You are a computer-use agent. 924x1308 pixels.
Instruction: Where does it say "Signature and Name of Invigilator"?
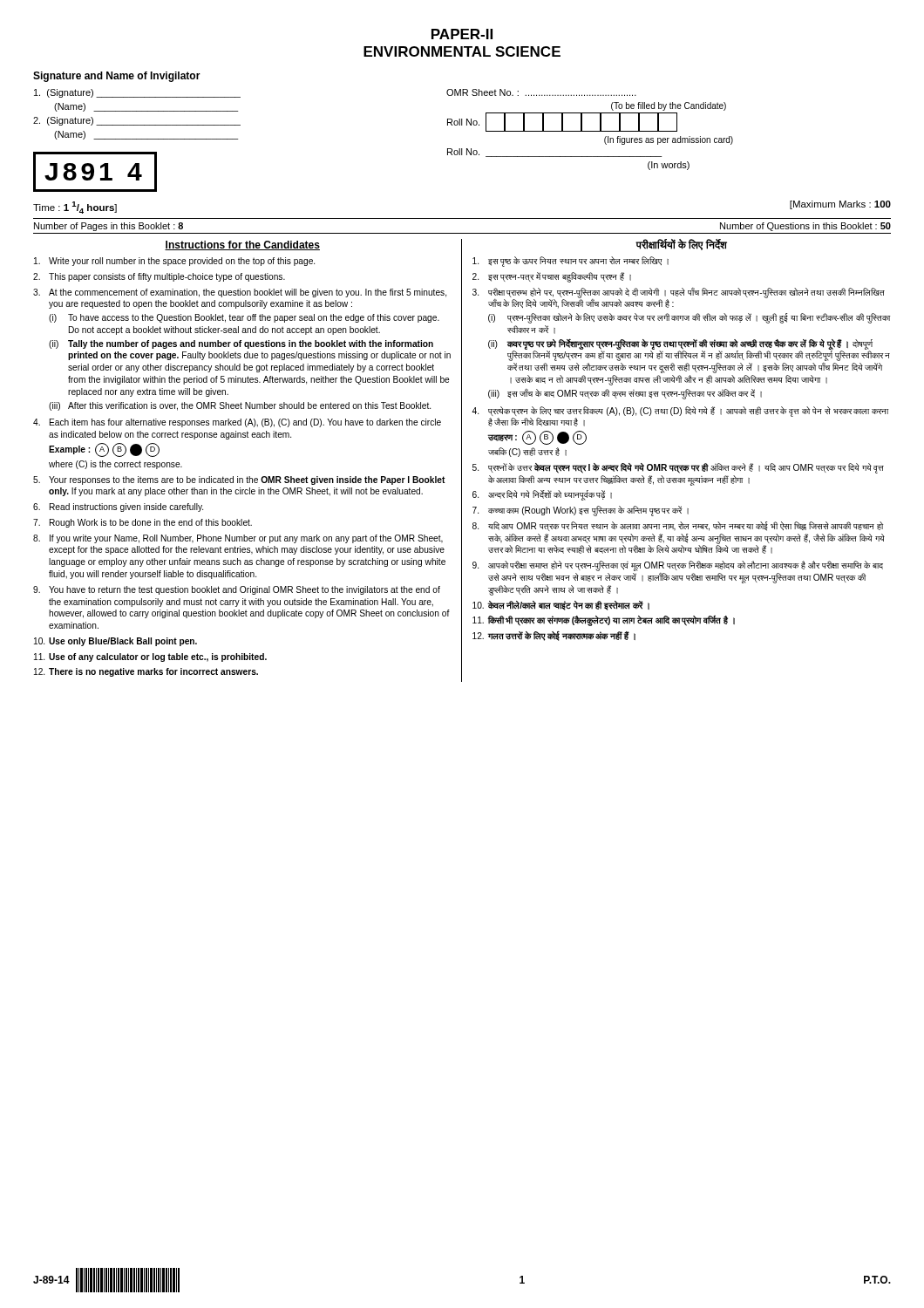[117, 76]
